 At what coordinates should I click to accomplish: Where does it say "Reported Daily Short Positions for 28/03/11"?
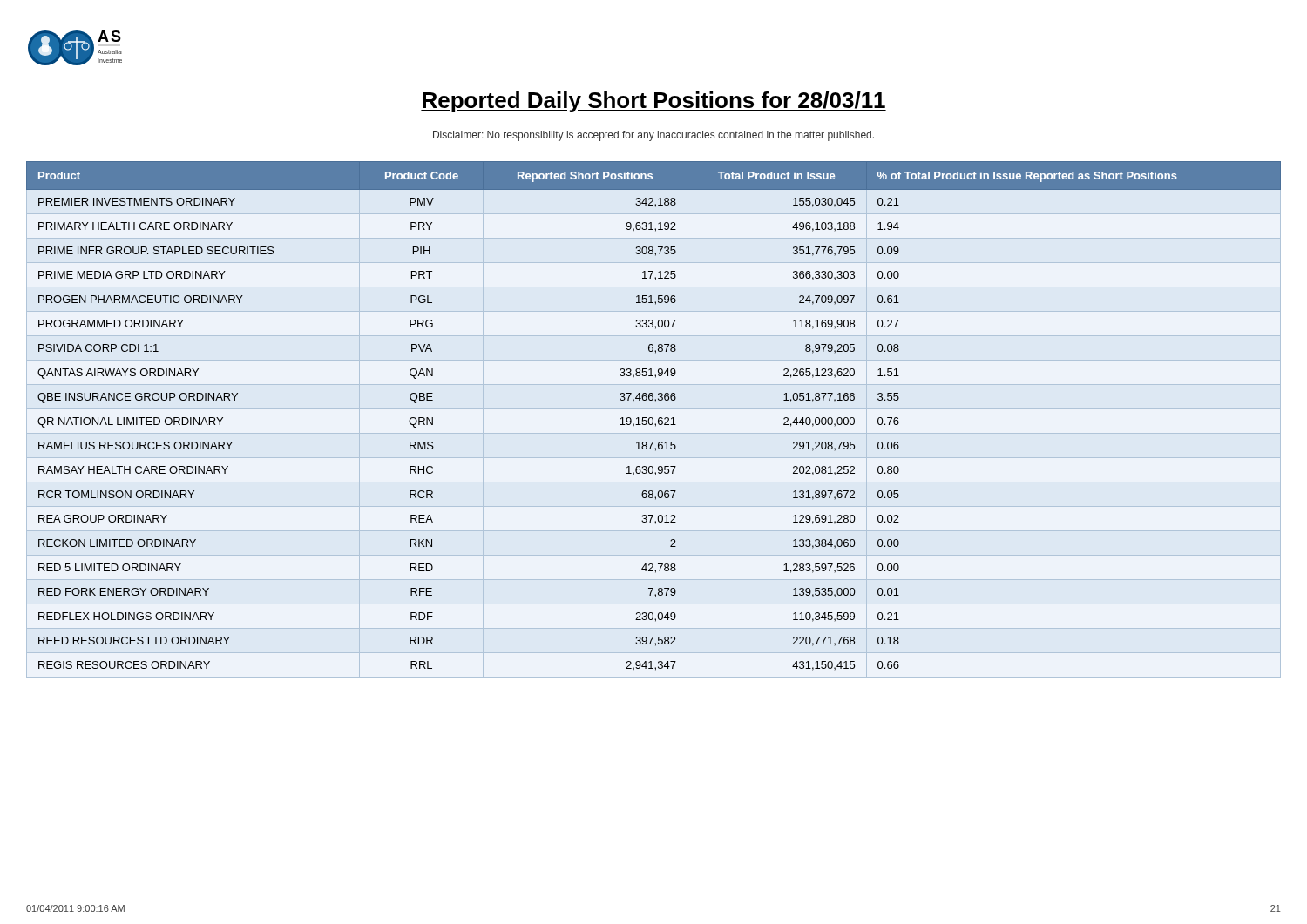[x=654, y=100]
